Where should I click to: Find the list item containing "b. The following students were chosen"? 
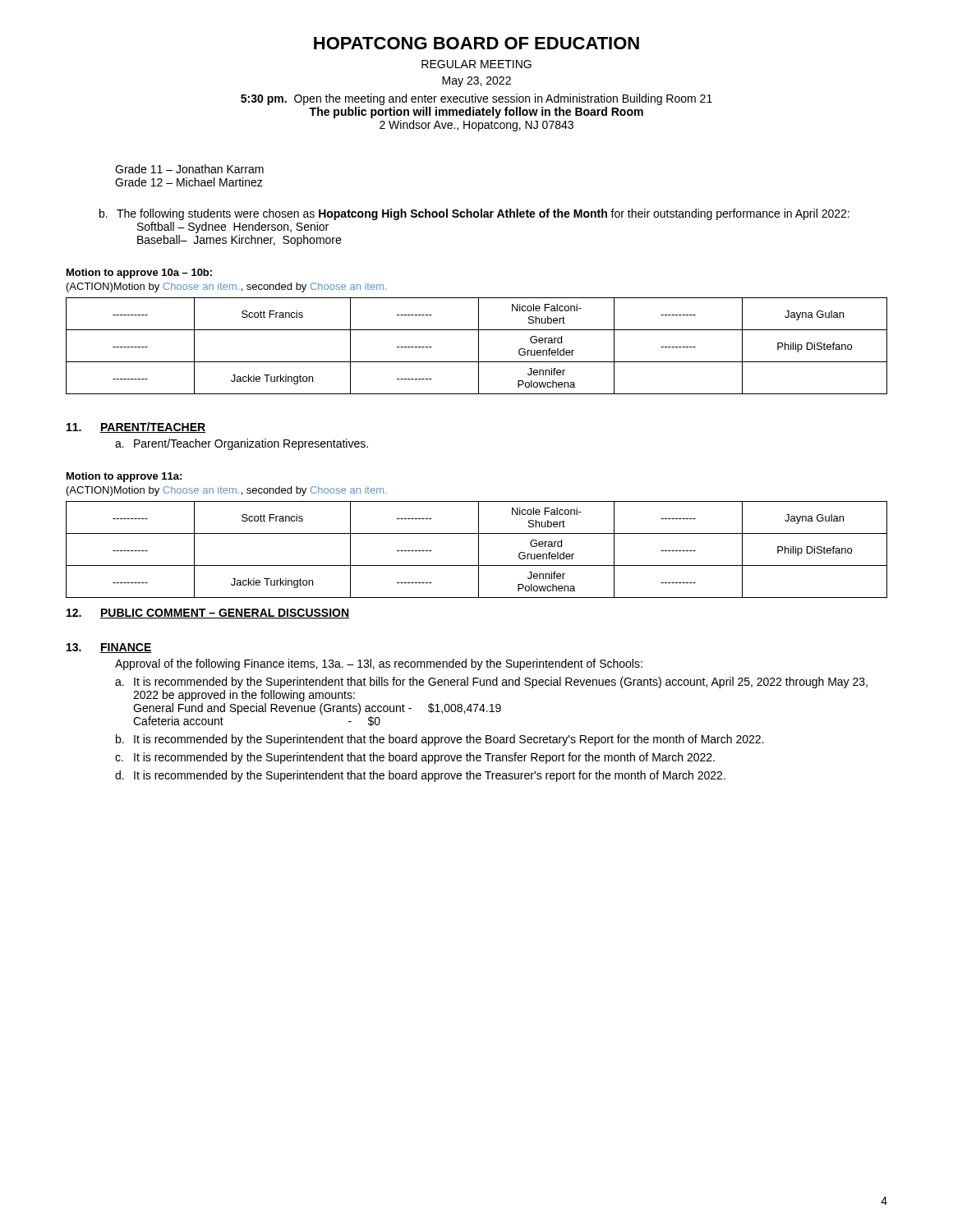[474, 227]
